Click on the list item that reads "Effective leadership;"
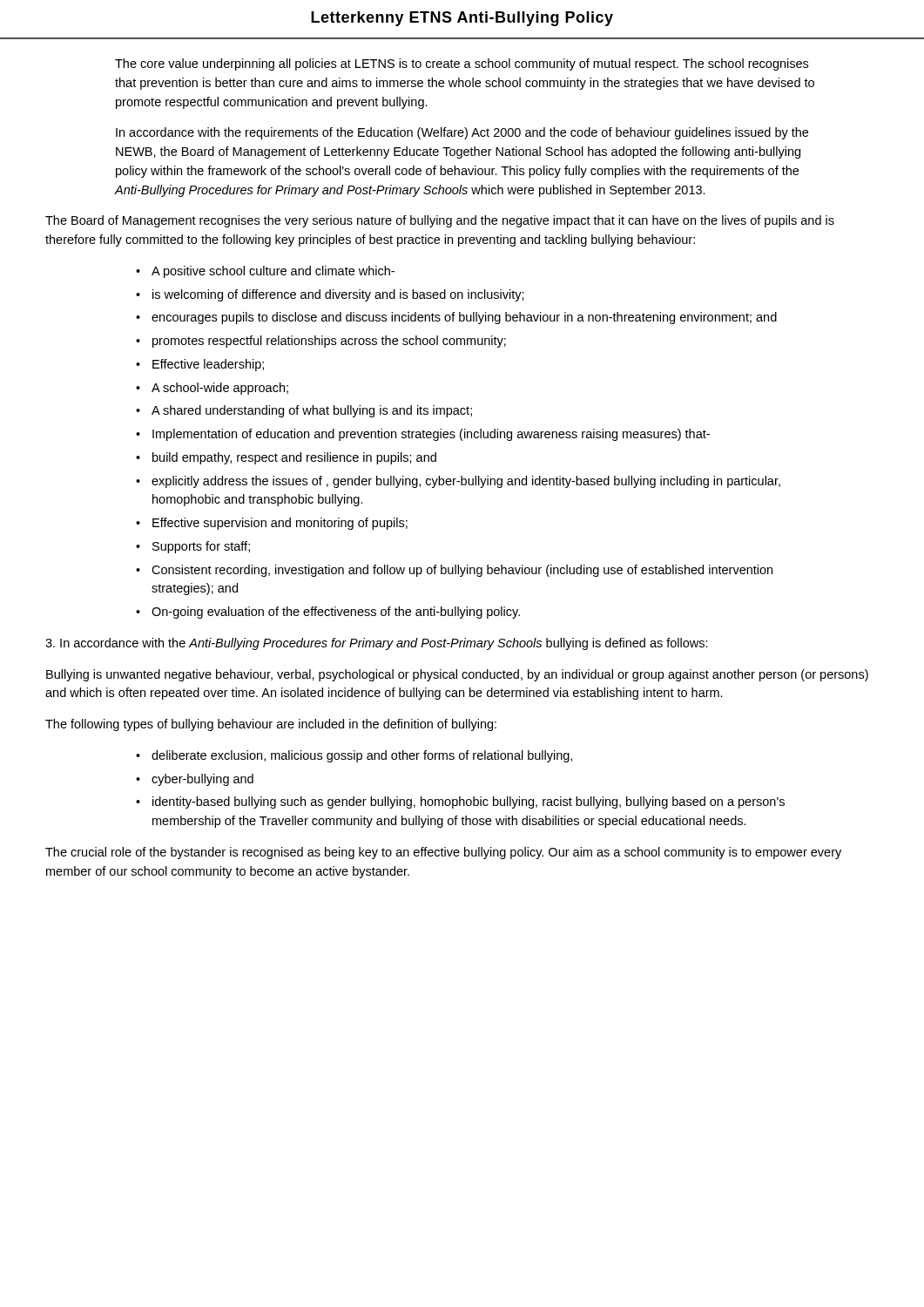The height and width of the screenshot is (1307, 924). [x=208, y=364]
